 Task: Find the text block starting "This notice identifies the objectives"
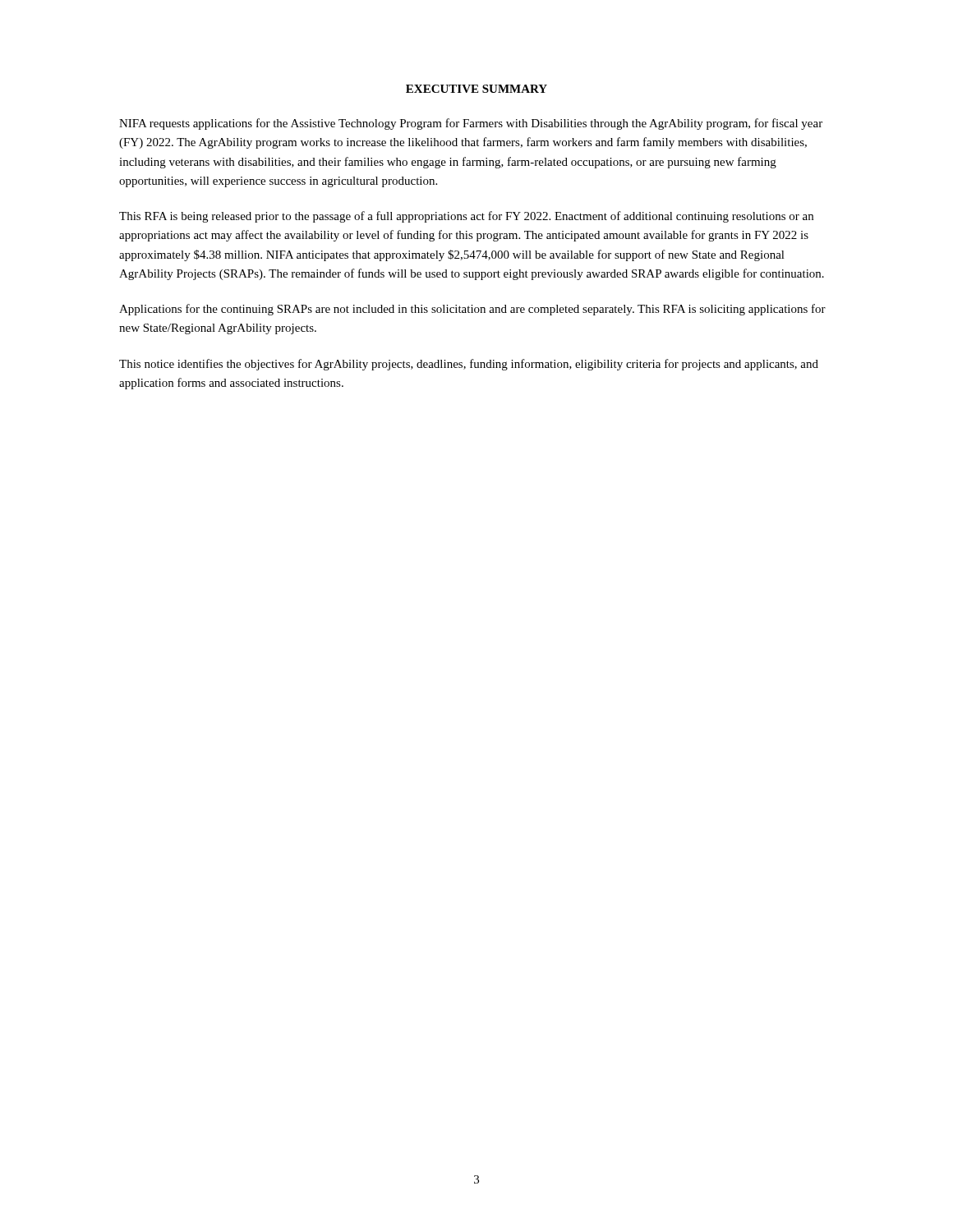coord(469,373)
